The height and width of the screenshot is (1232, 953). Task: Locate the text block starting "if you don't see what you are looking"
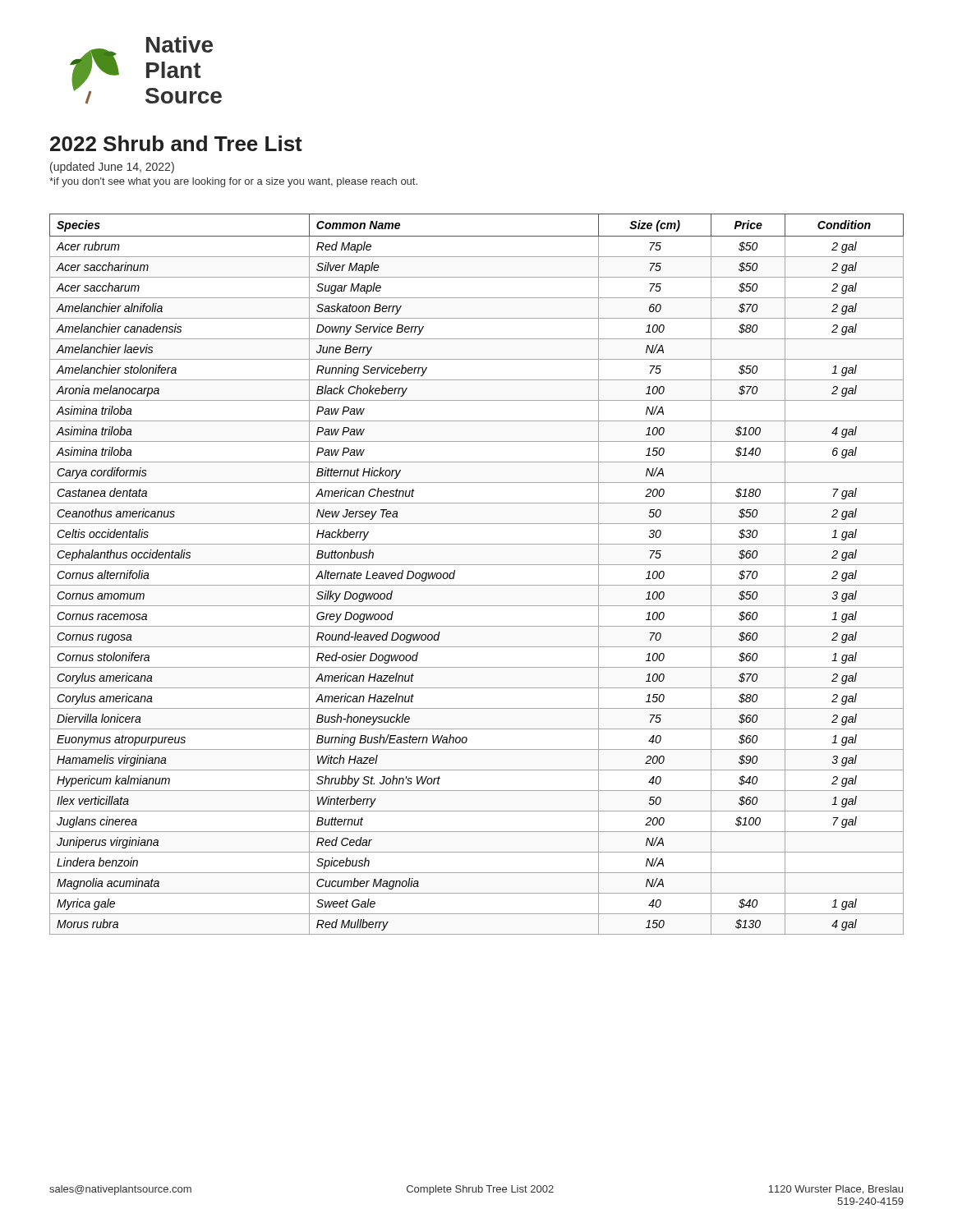234,181
